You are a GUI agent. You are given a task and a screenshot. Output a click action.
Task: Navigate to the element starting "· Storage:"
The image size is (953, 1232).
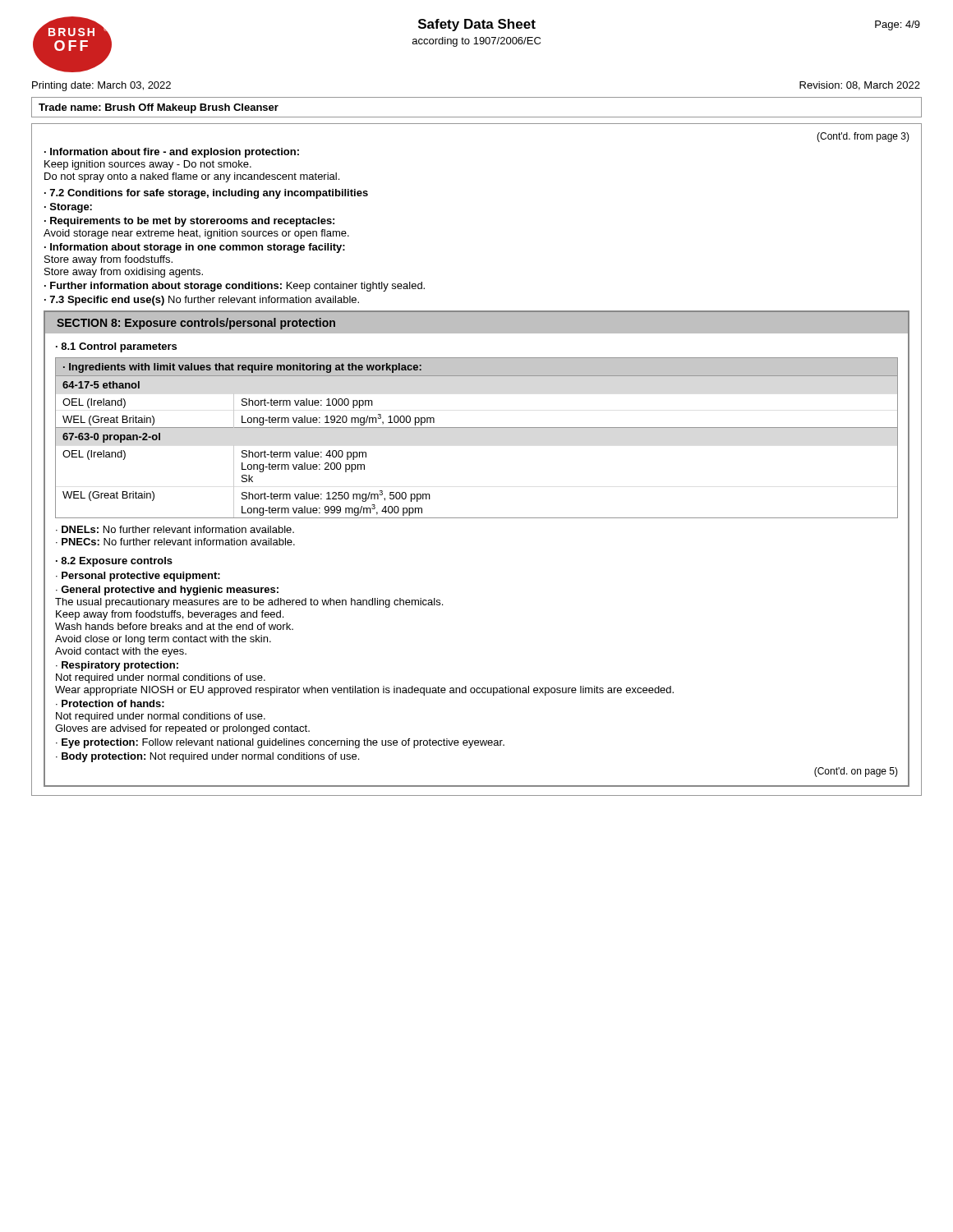pyautogui.click(x=68, y=207)
